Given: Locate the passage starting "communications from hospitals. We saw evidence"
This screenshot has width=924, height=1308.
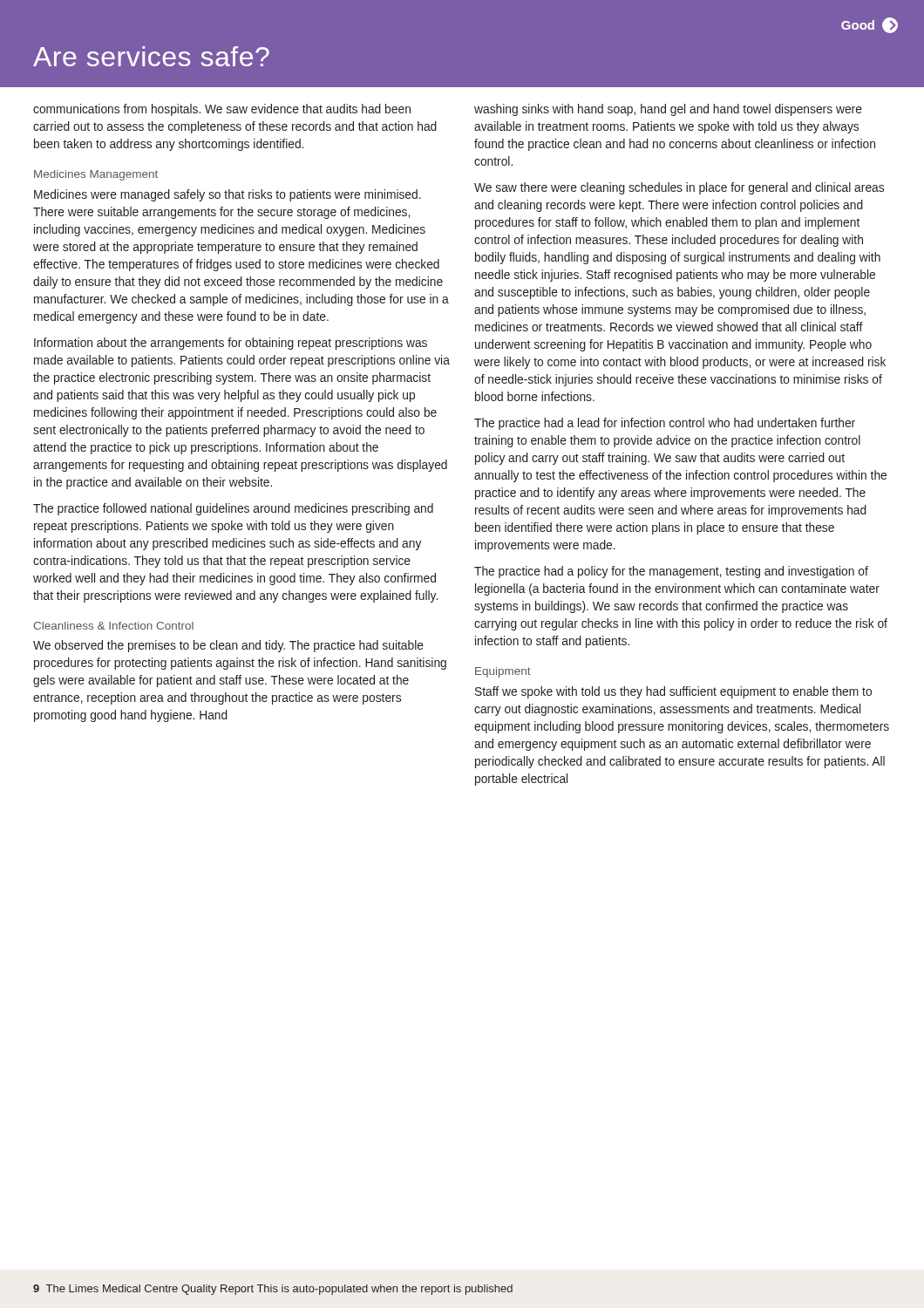Looking at the screenshot, I should point(235,127).
